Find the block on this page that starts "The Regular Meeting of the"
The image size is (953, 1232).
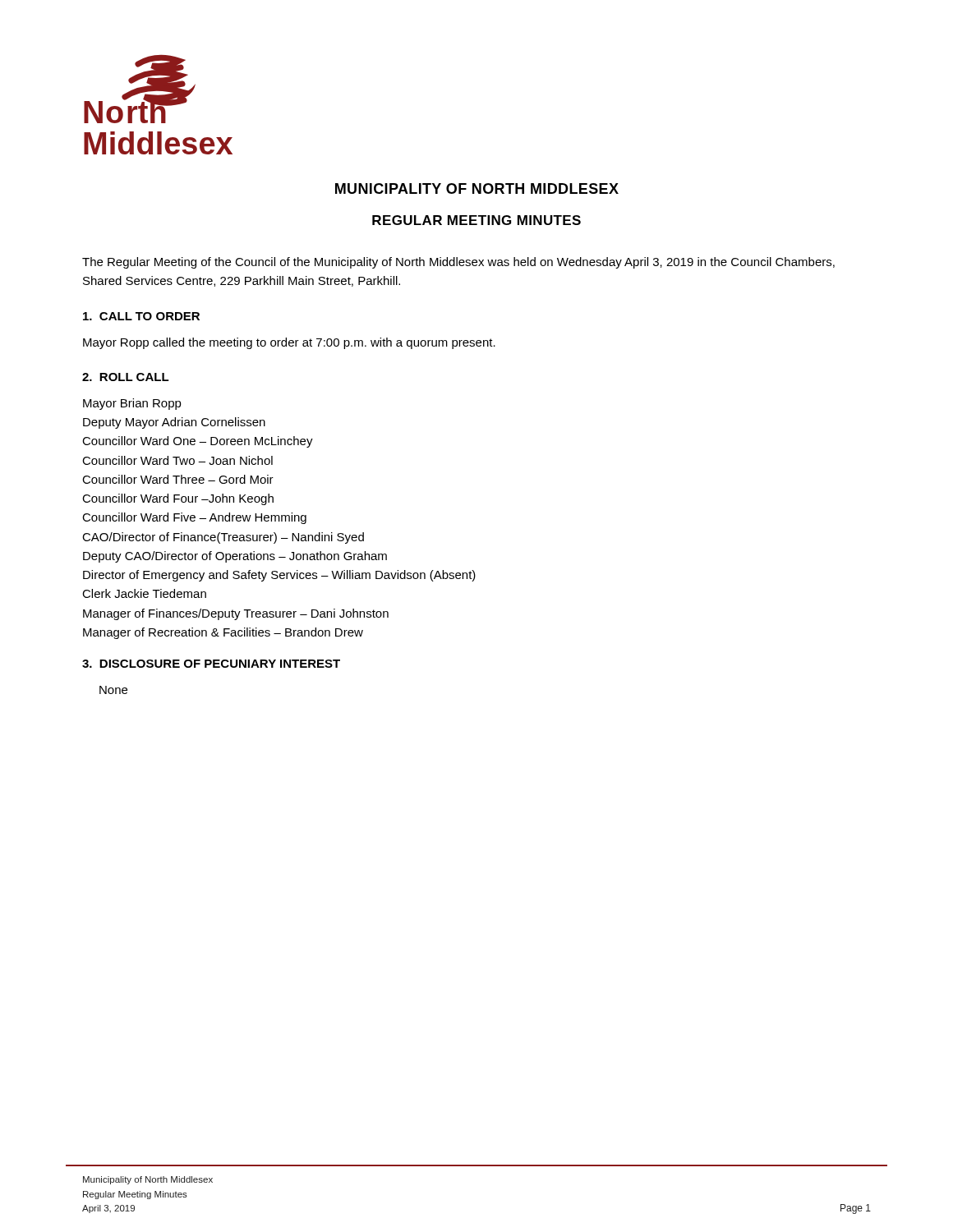459,271
